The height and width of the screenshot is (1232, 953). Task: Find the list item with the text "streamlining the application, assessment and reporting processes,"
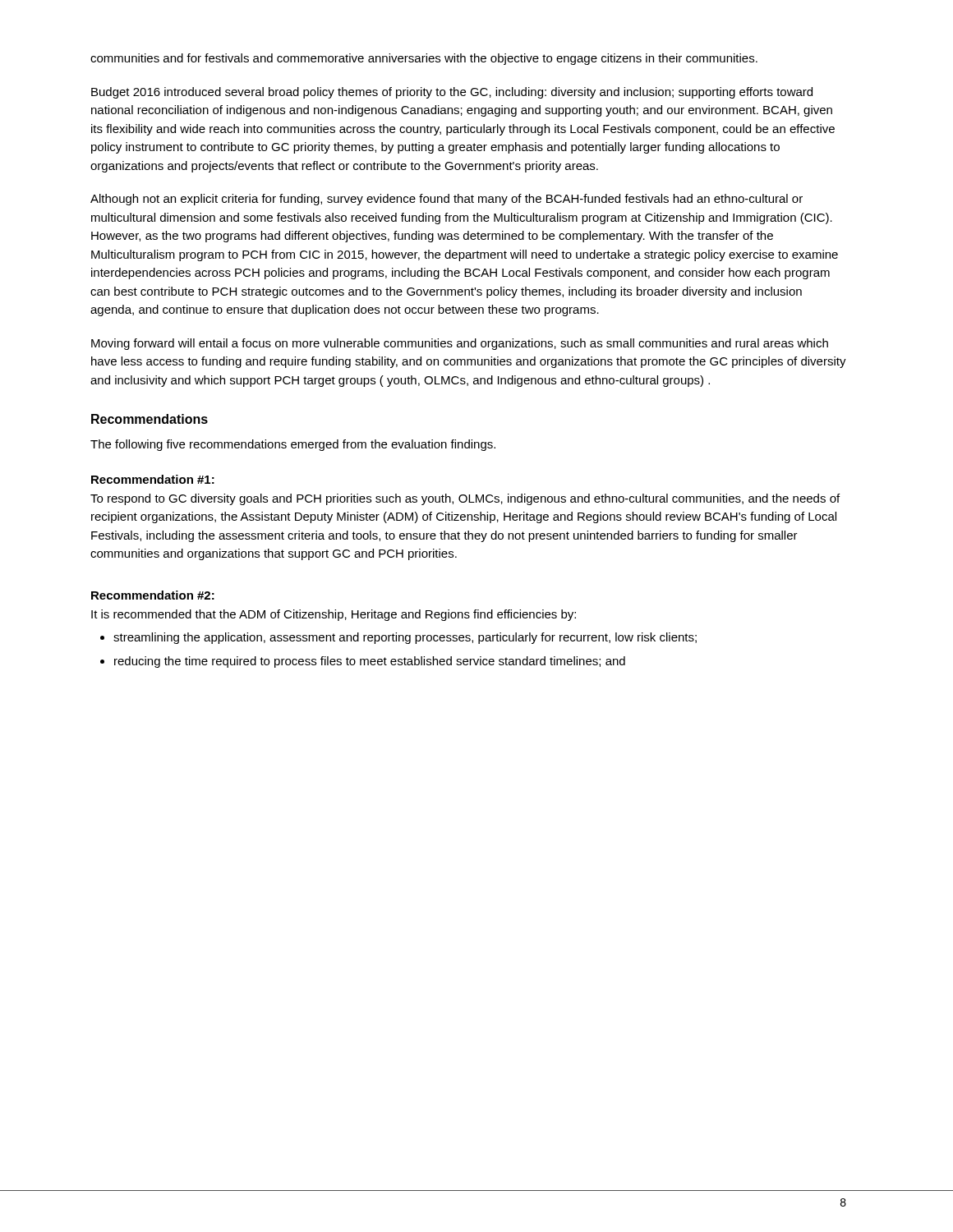(406, 637)
